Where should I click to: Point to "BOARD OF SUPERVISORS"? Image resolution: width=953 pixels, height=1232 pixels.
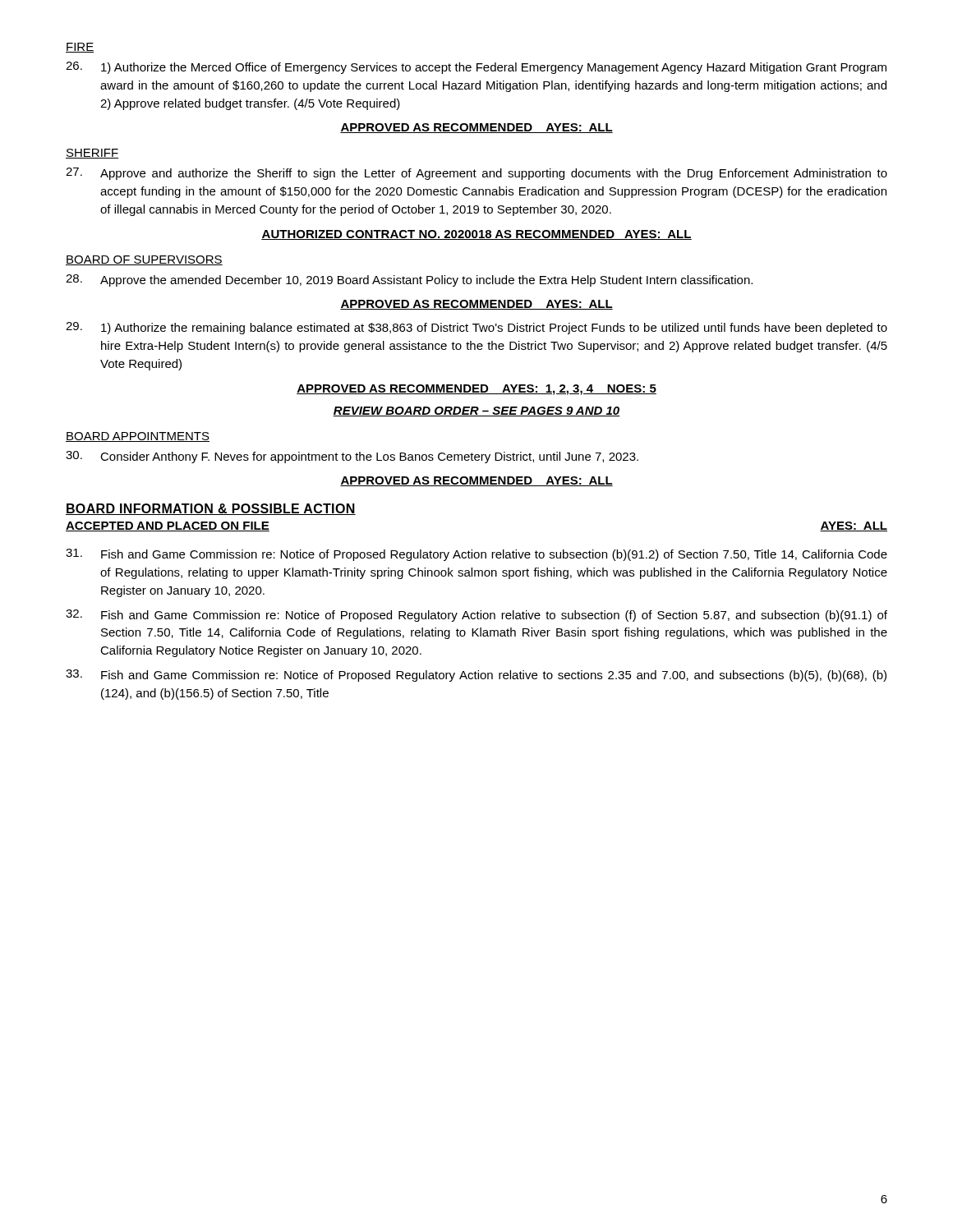pyautogui.click(x=144, y=259)
